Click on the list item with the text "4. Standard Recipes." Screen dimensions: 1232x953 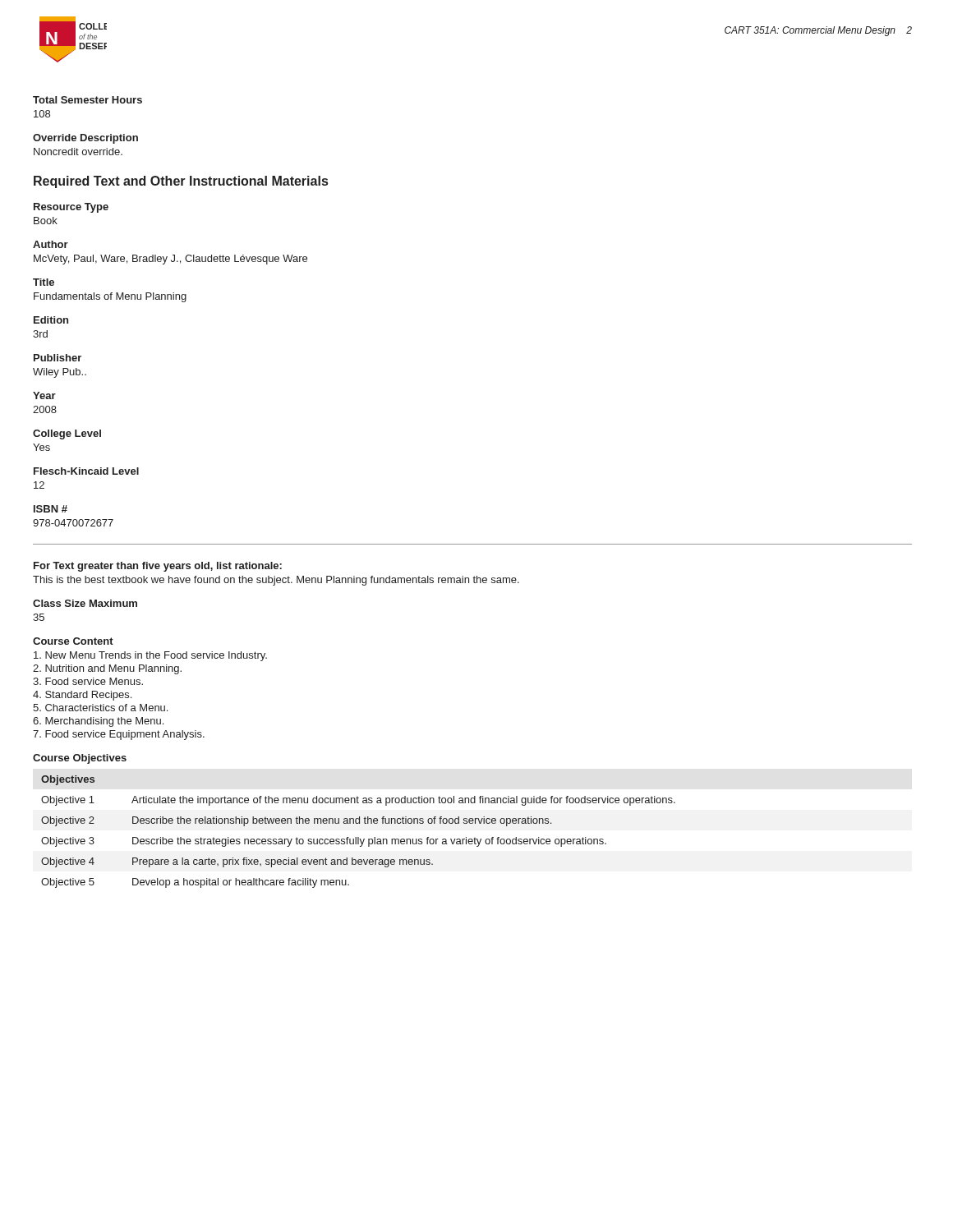click(x=83, y=694)
